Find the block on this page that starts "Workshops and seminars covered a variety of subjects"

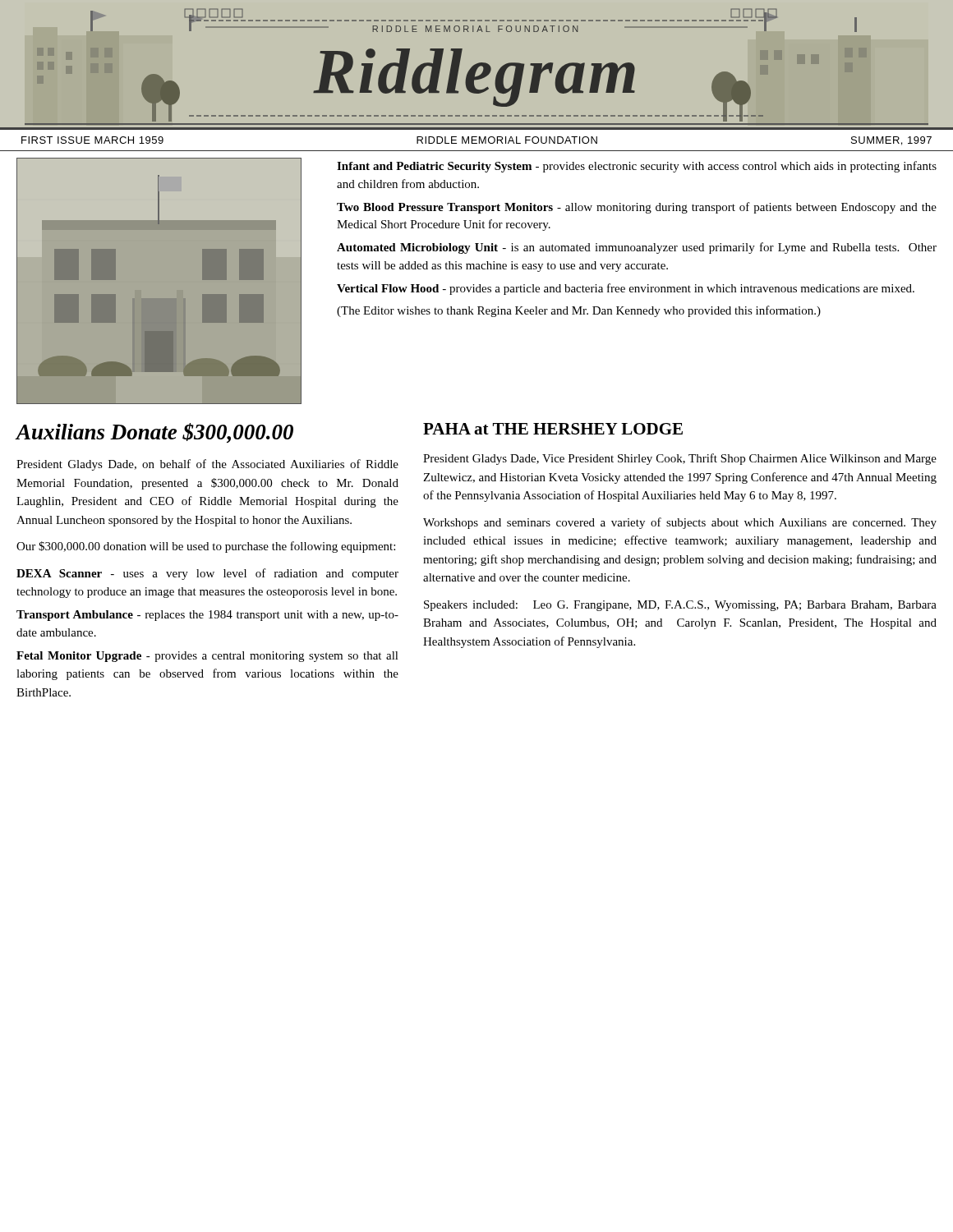point(680,550)
